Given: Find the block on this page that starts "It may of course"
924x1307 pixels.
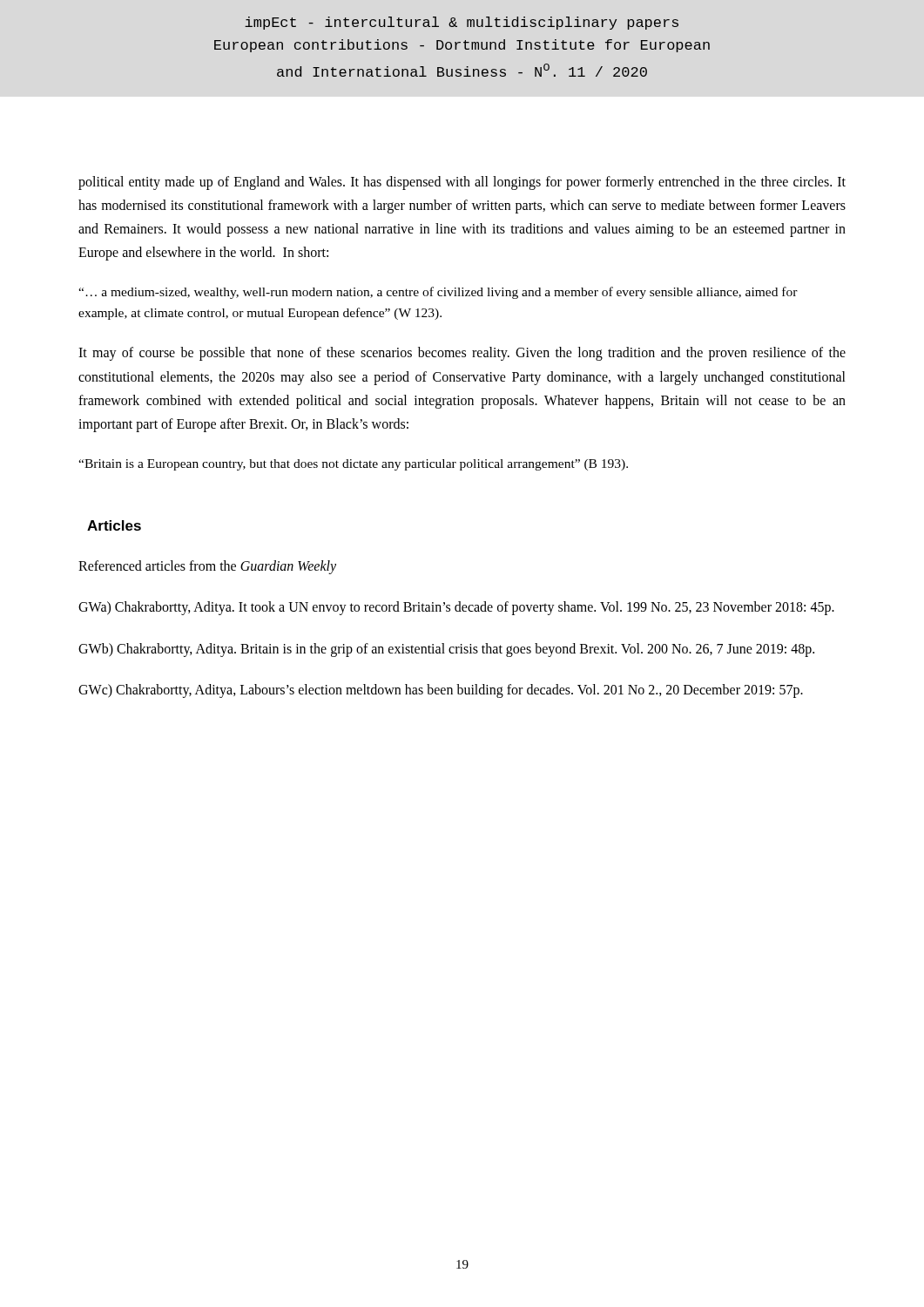Looking at the screenshot, I should (462, 388).
